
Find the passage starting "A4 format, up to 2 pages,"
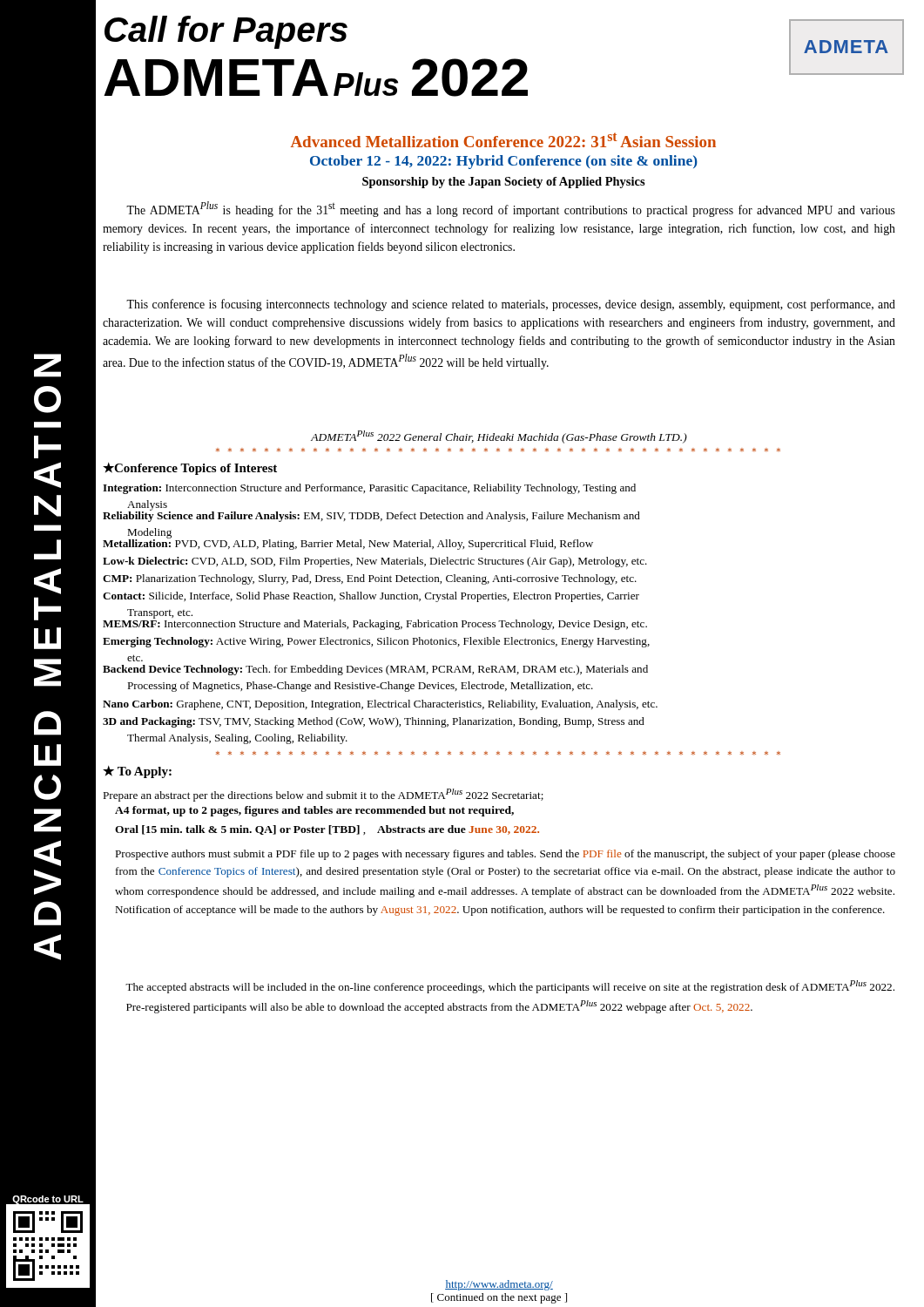point(315,810)
